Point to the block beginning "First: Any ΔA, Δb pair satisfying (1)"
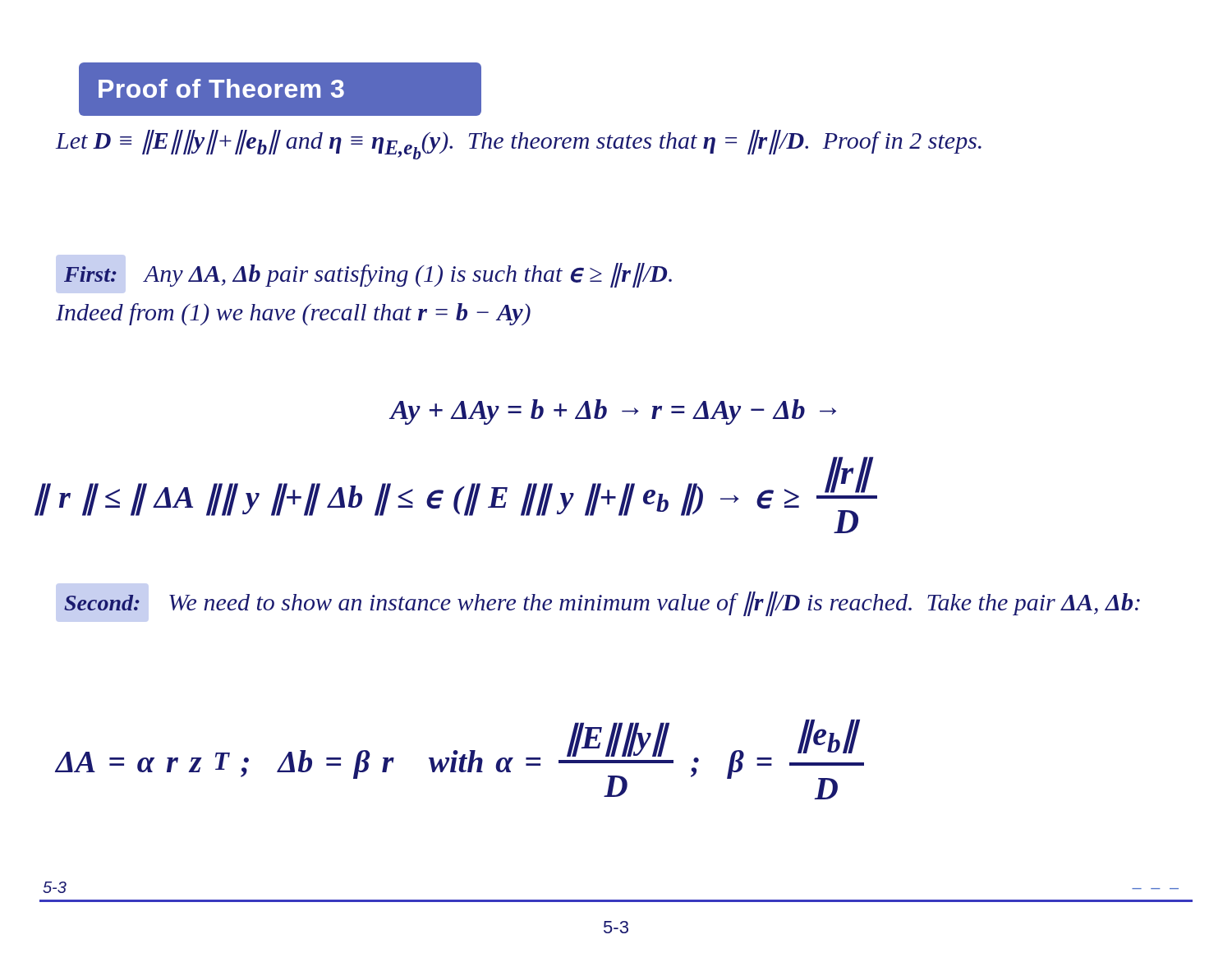 point(616,293)
